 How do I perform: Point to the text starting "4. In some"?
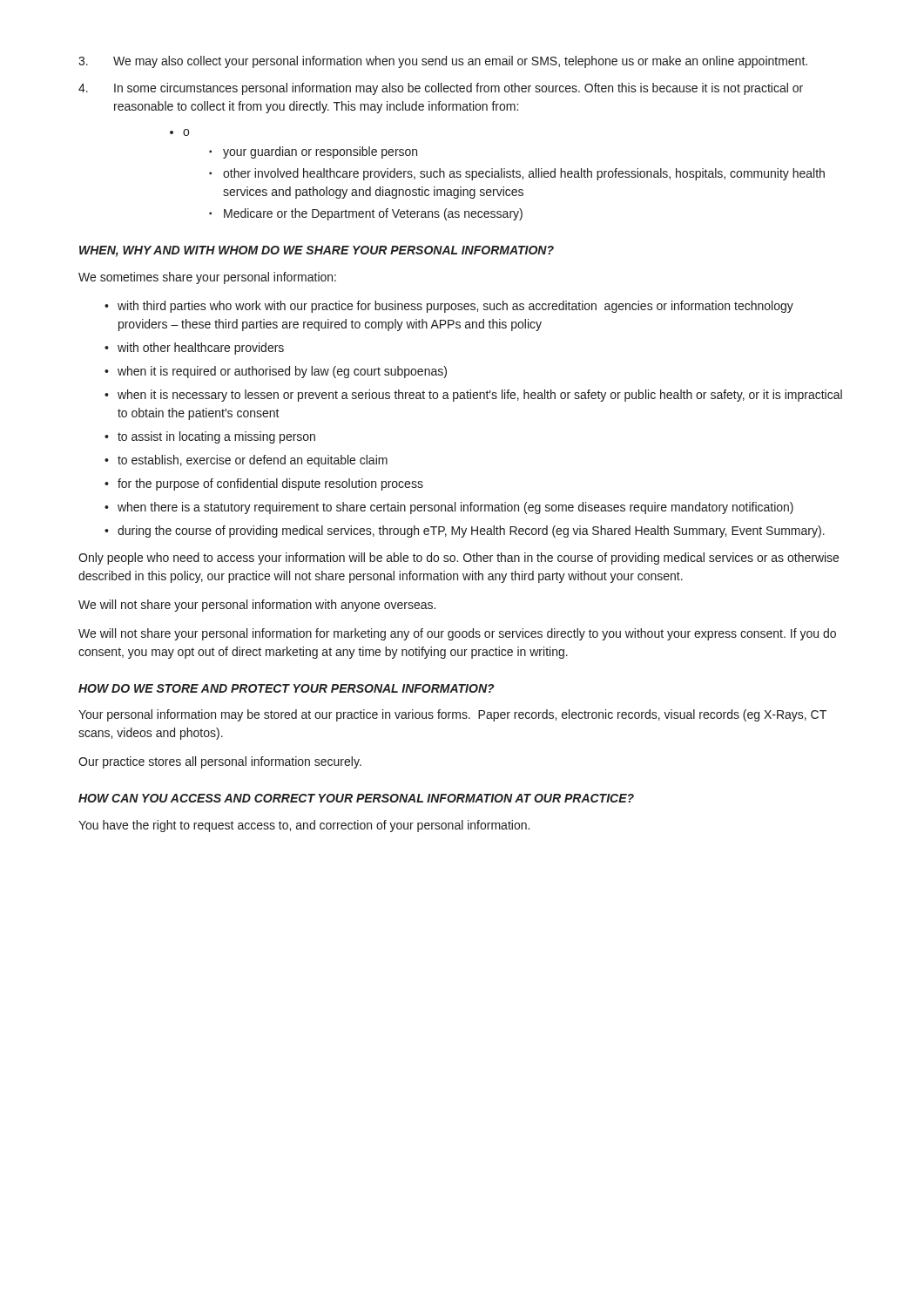pyautogui.click(x=441, y=89)
